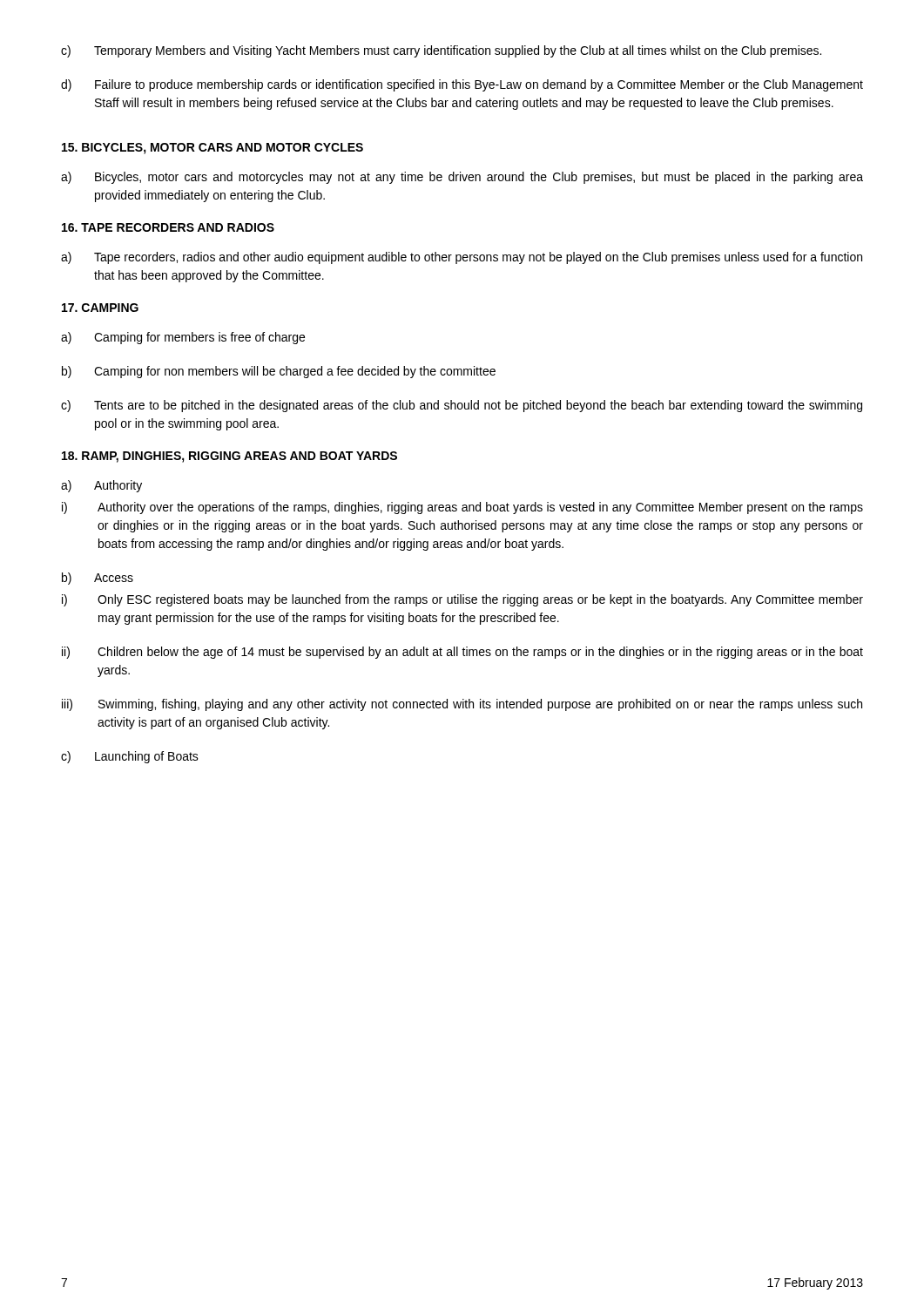Select the section header that reads "18. RAMP, DINGHIES, RIGGING AREAS"

click(x=229, y=456)
